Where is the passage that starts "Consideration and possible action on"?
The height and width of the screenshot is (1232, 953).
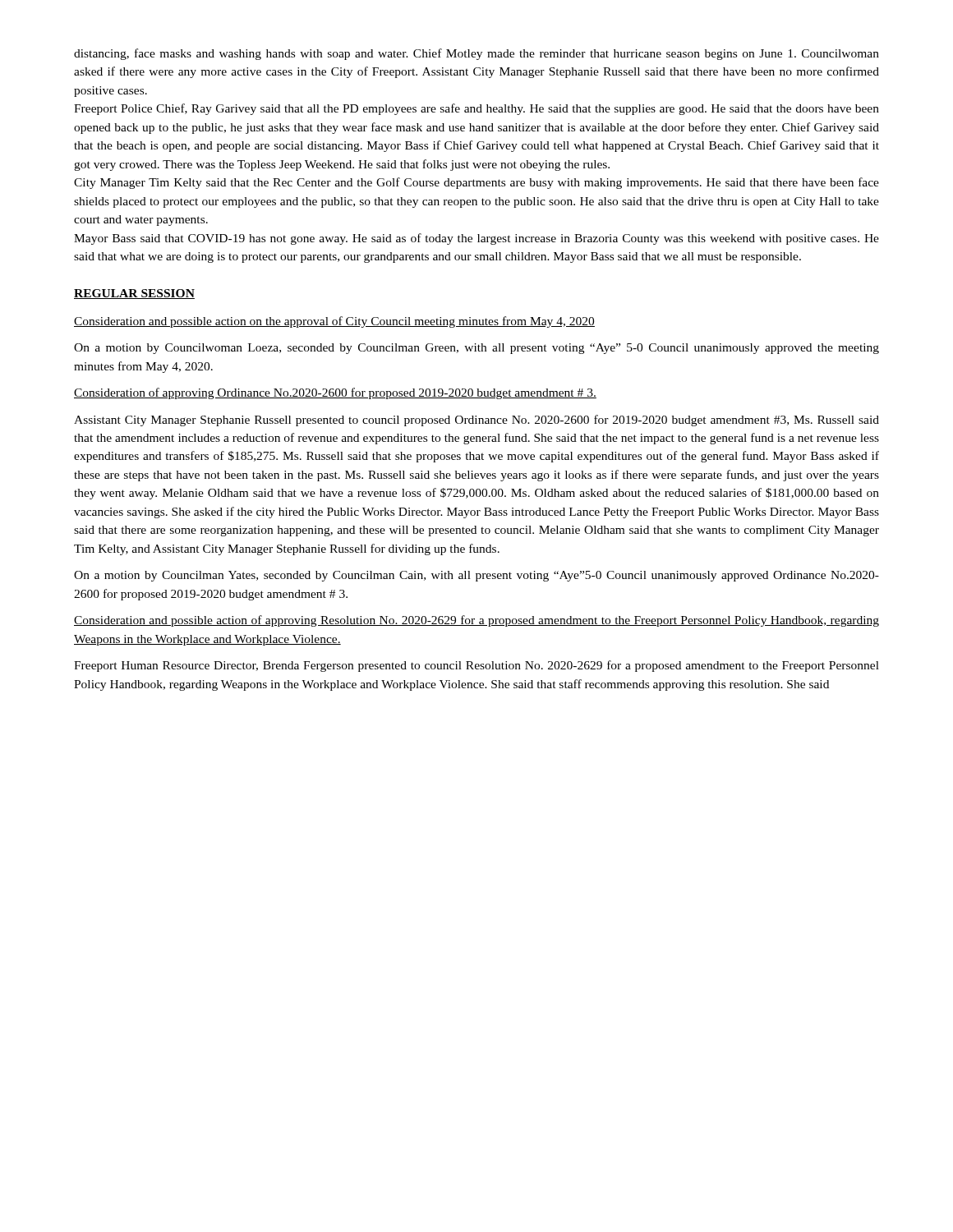(476, 321)
